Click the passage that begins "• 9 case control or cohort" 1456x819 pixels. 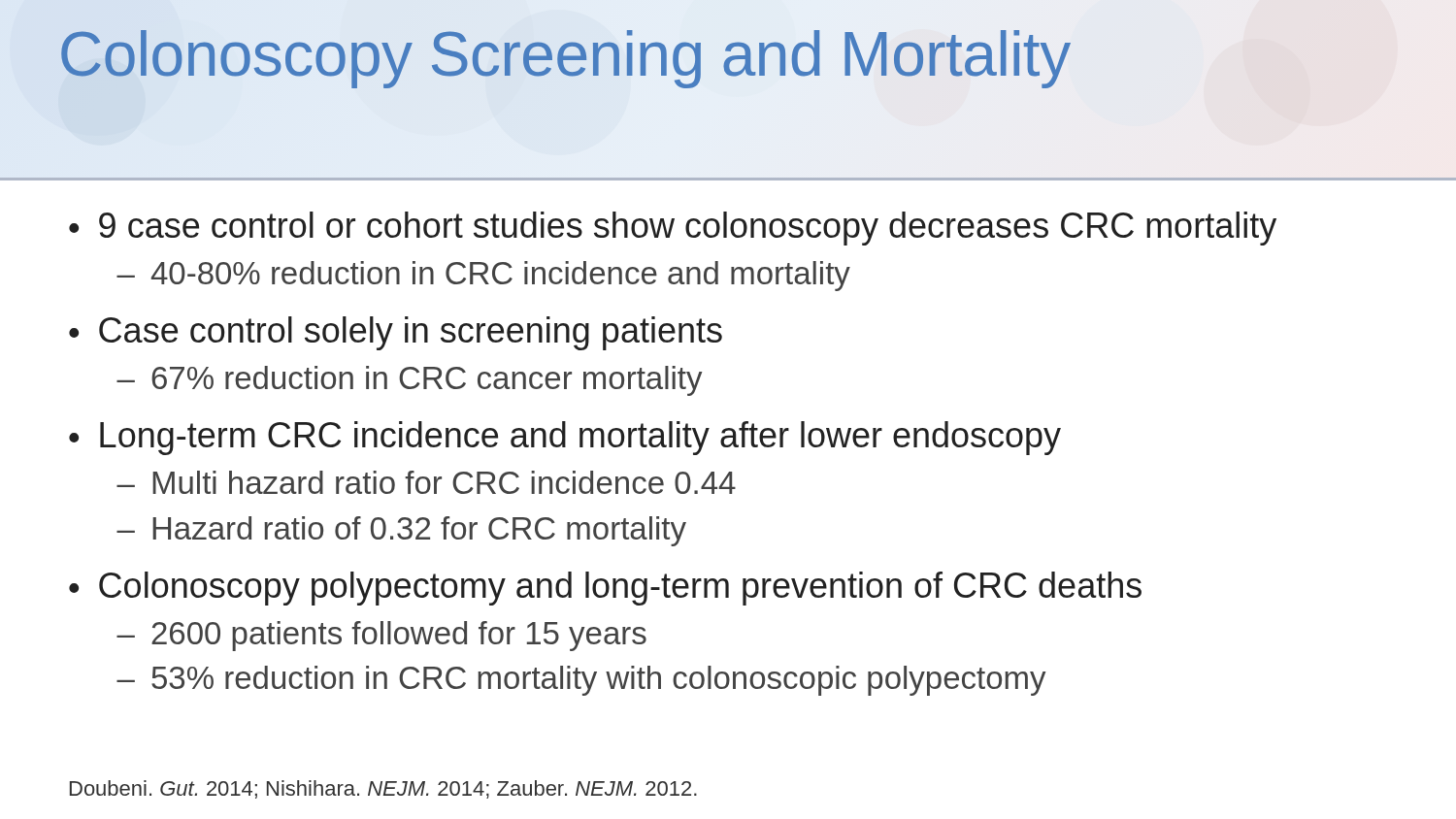[738, 251]
